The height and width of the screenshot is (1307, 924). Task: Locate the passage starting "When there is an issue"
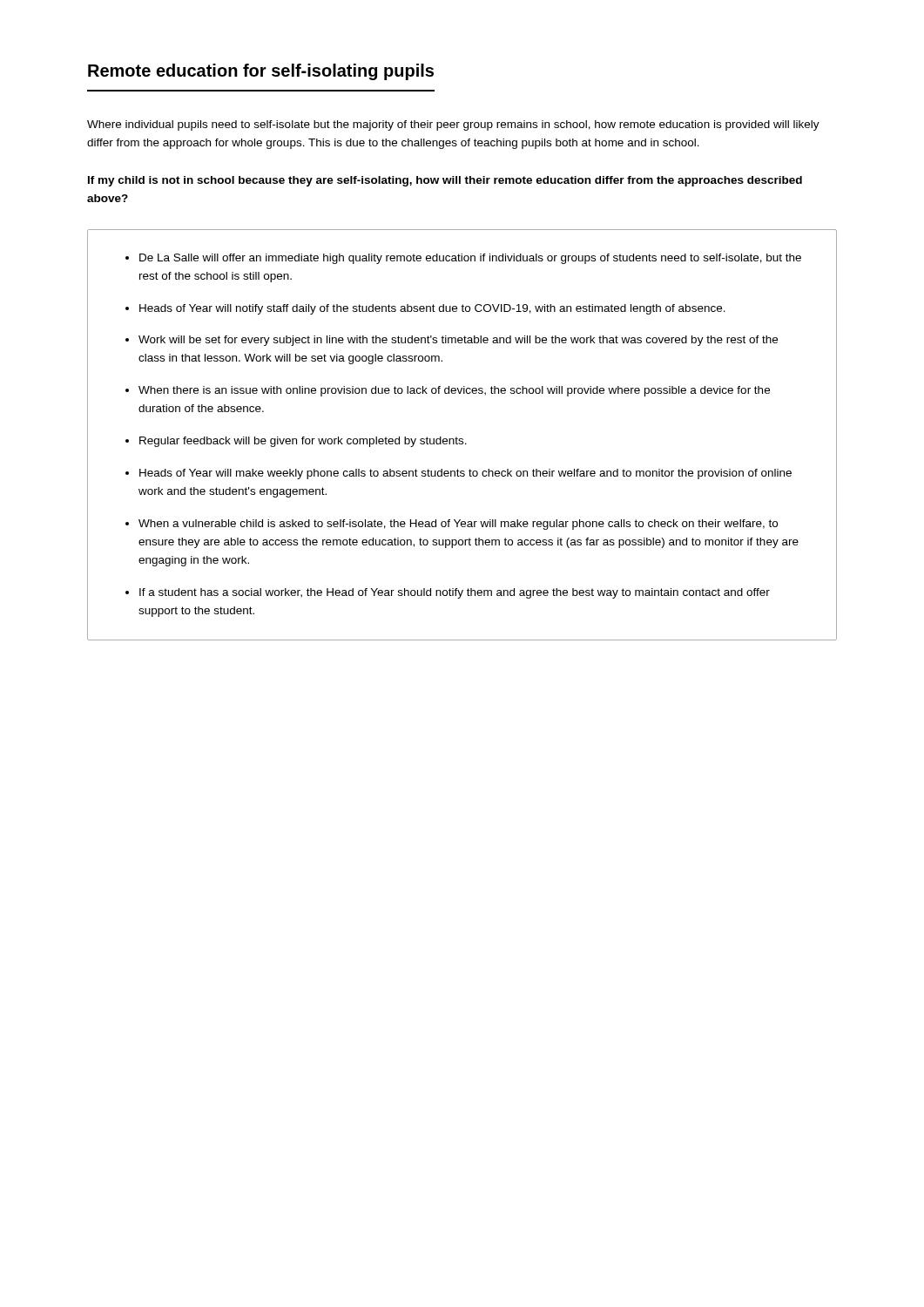coord(454,399)
